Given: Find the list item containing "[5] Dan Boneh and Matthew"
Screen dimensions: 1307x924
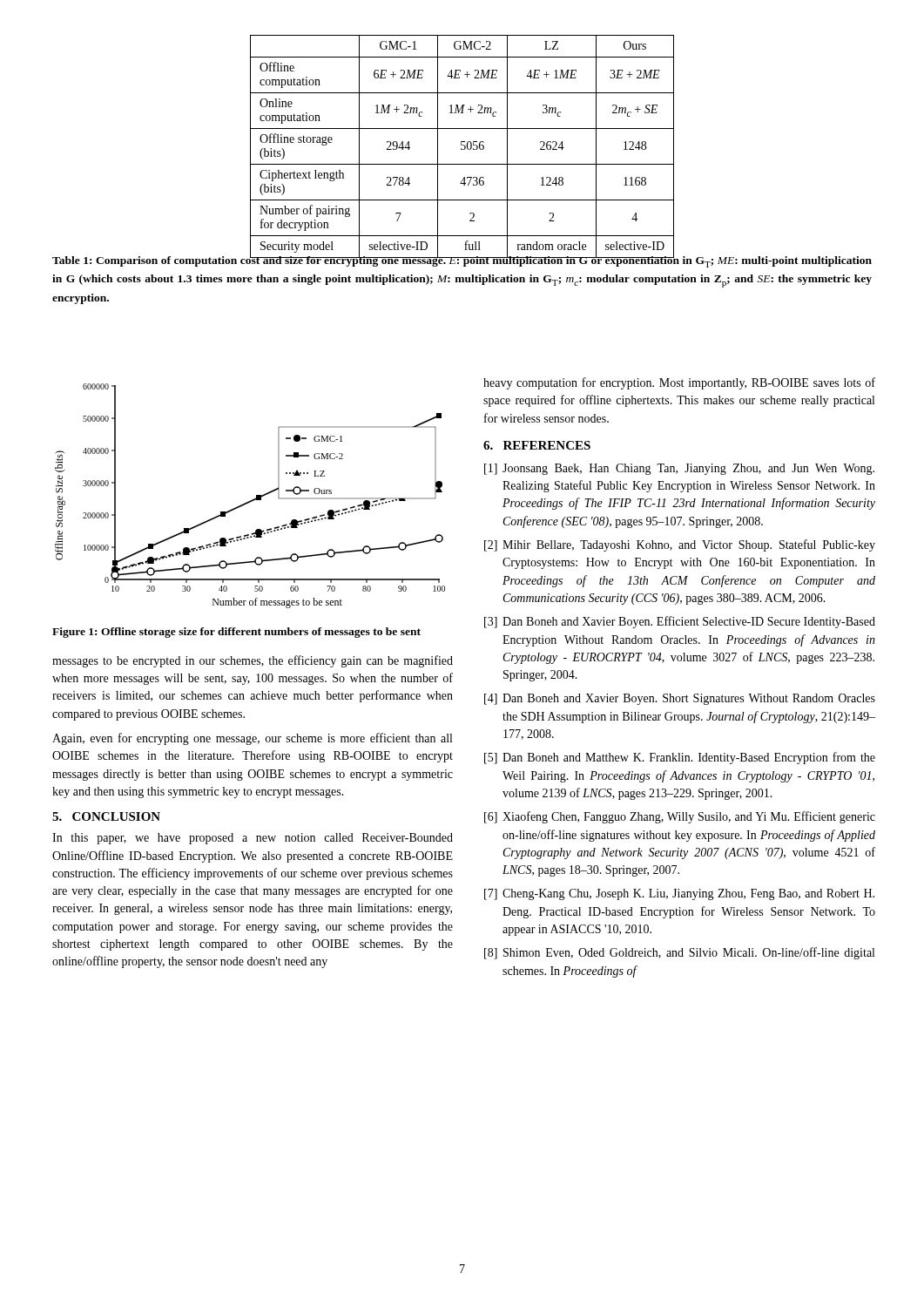Looking at the screenshot, I should click(679, 776).
